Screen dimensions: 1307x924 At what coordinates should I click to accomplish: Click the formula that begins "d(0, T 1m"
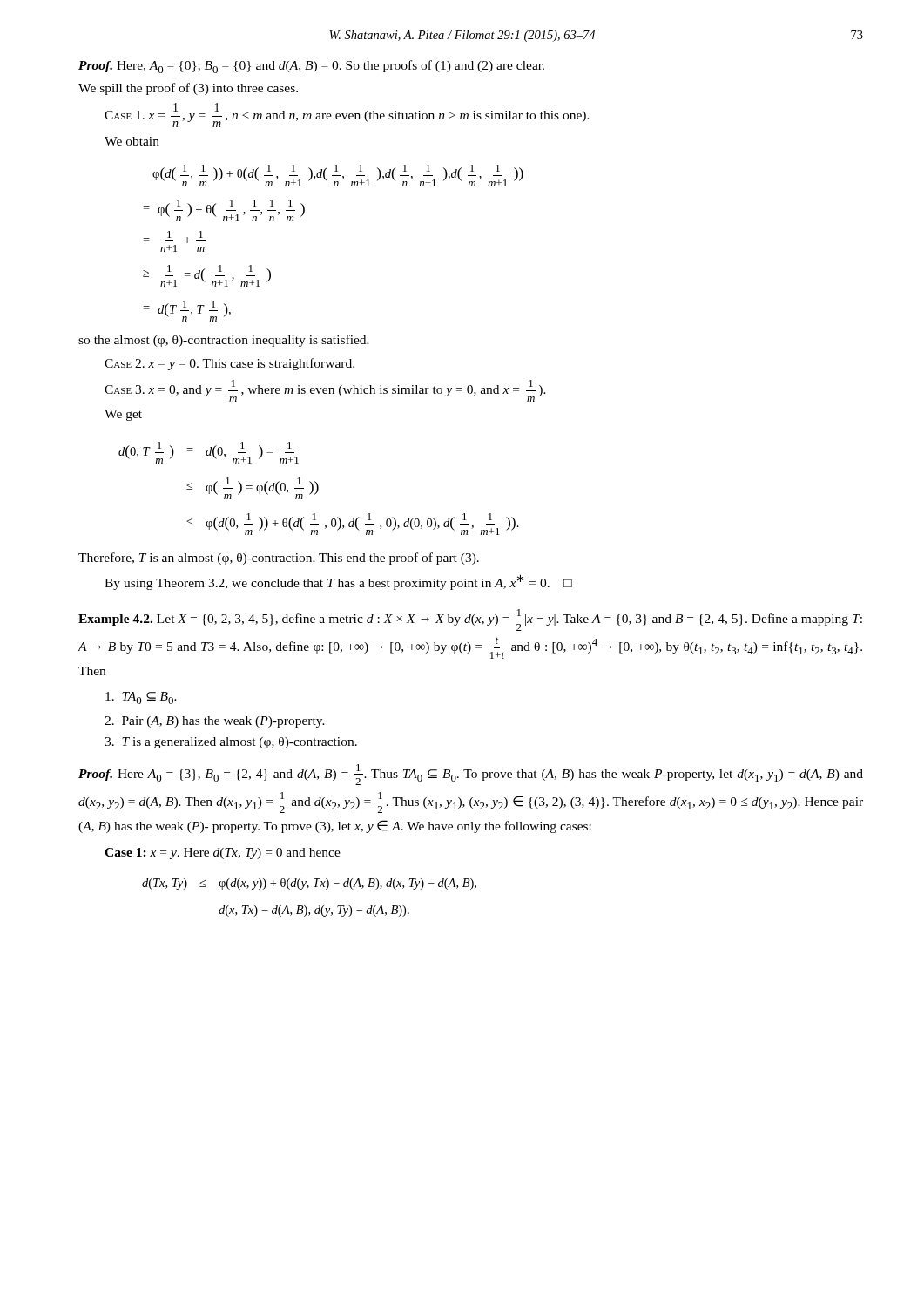click(209, 453)
